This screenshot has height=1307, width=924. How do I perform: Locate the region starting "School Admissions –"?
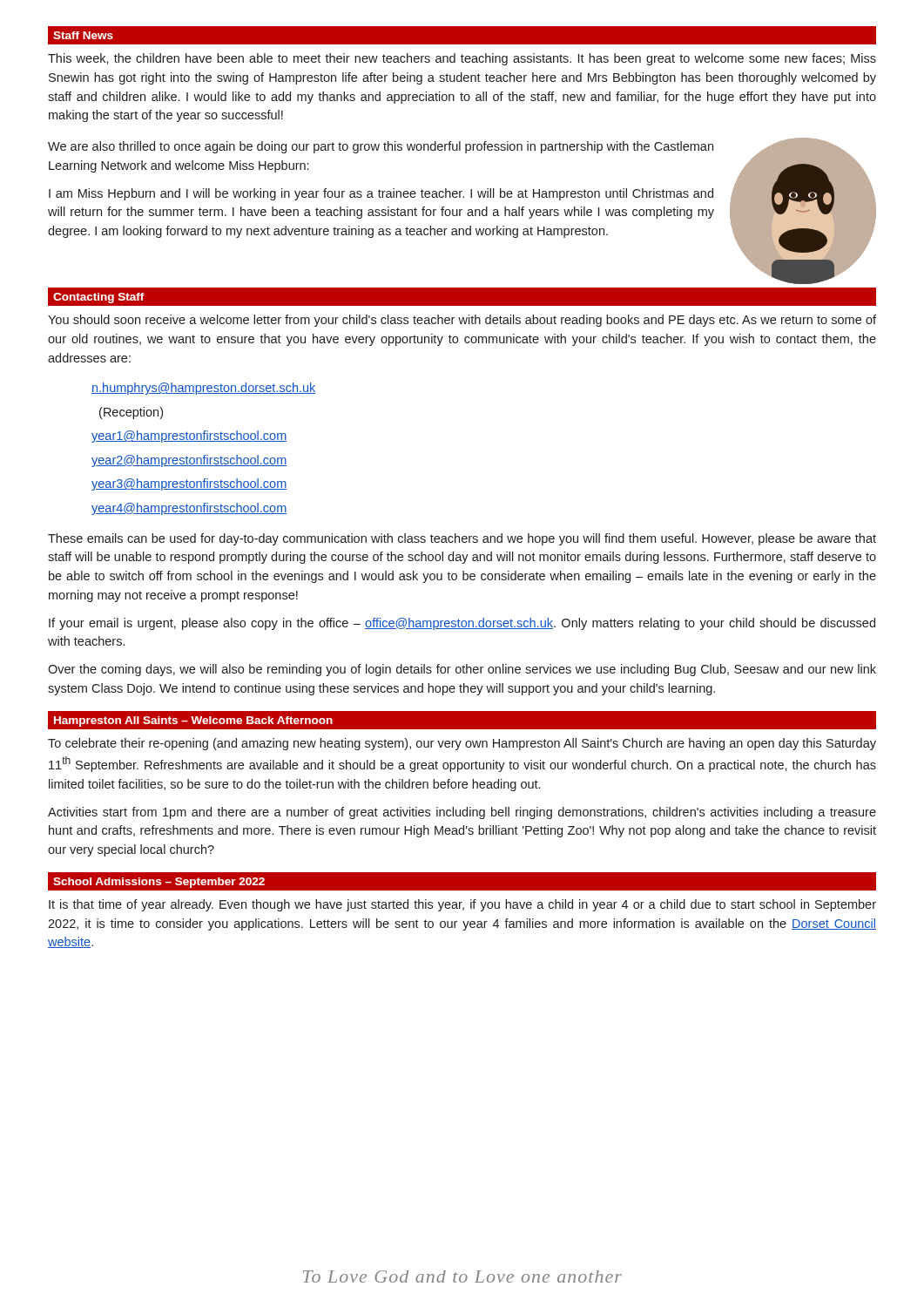462,881
